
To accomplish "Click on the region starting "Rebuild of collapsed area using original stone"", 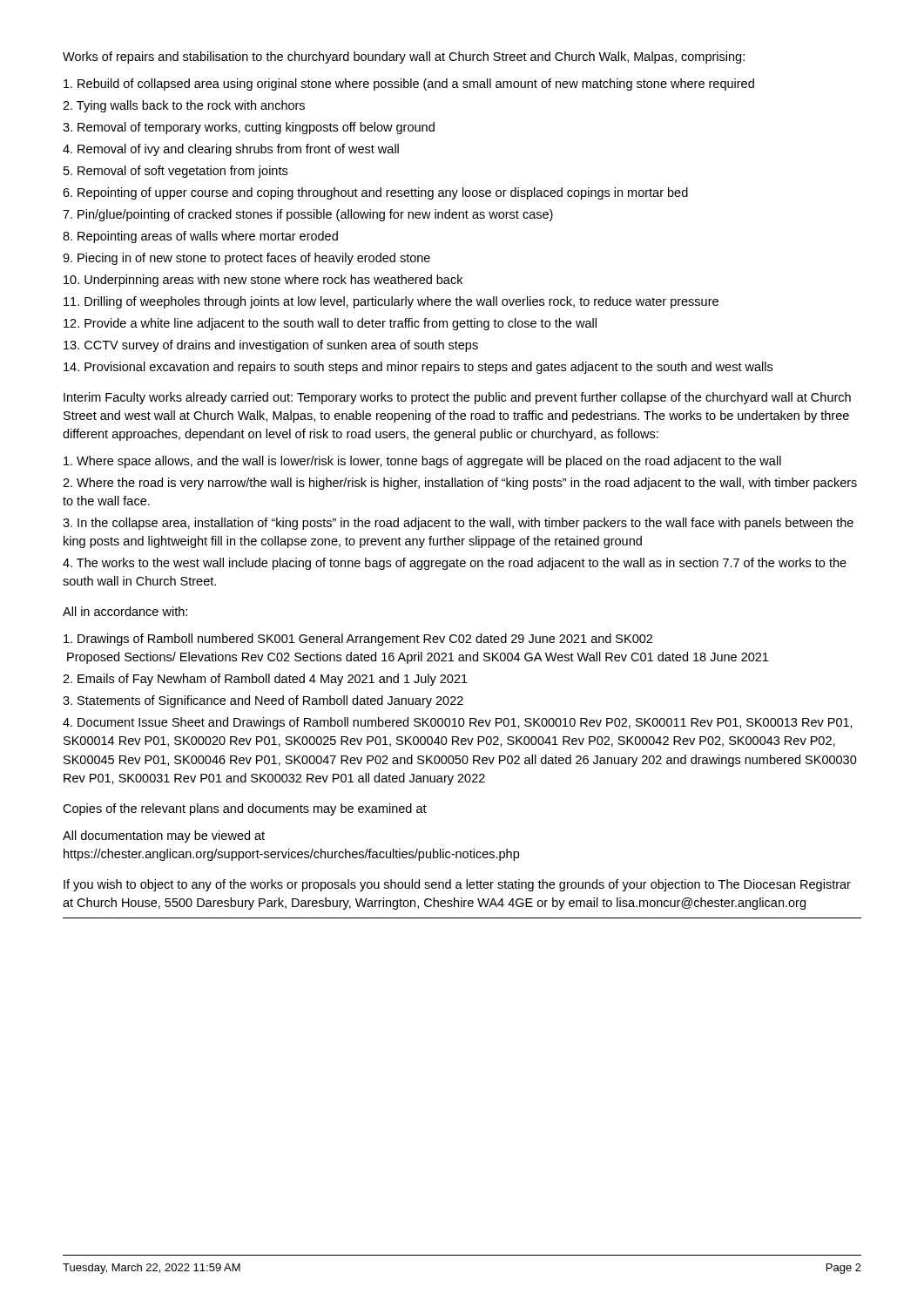I will click(x=409, y=84).
